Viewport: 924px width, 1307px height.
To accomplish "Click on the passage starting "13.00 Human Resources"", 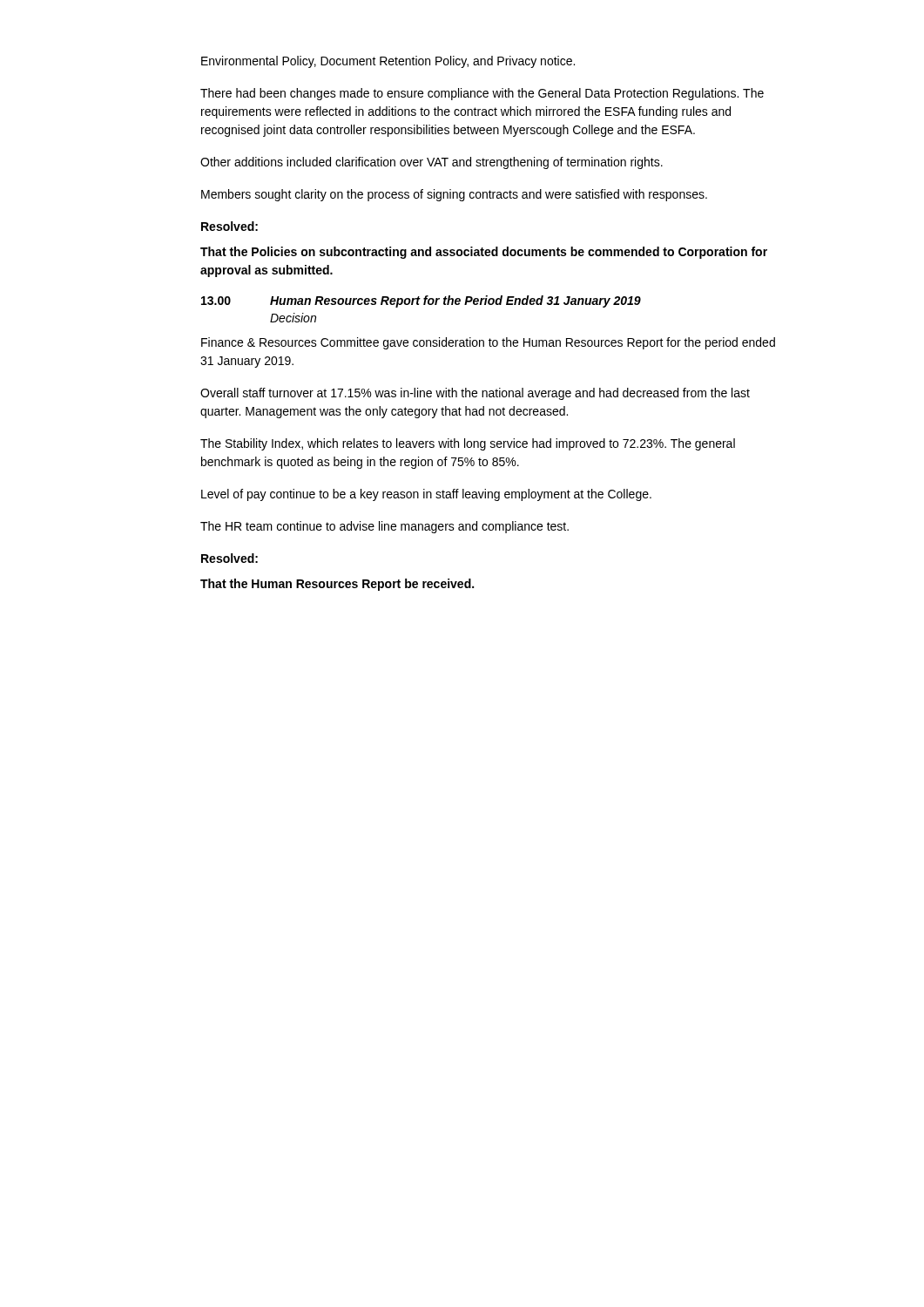I will pos(420,301).
